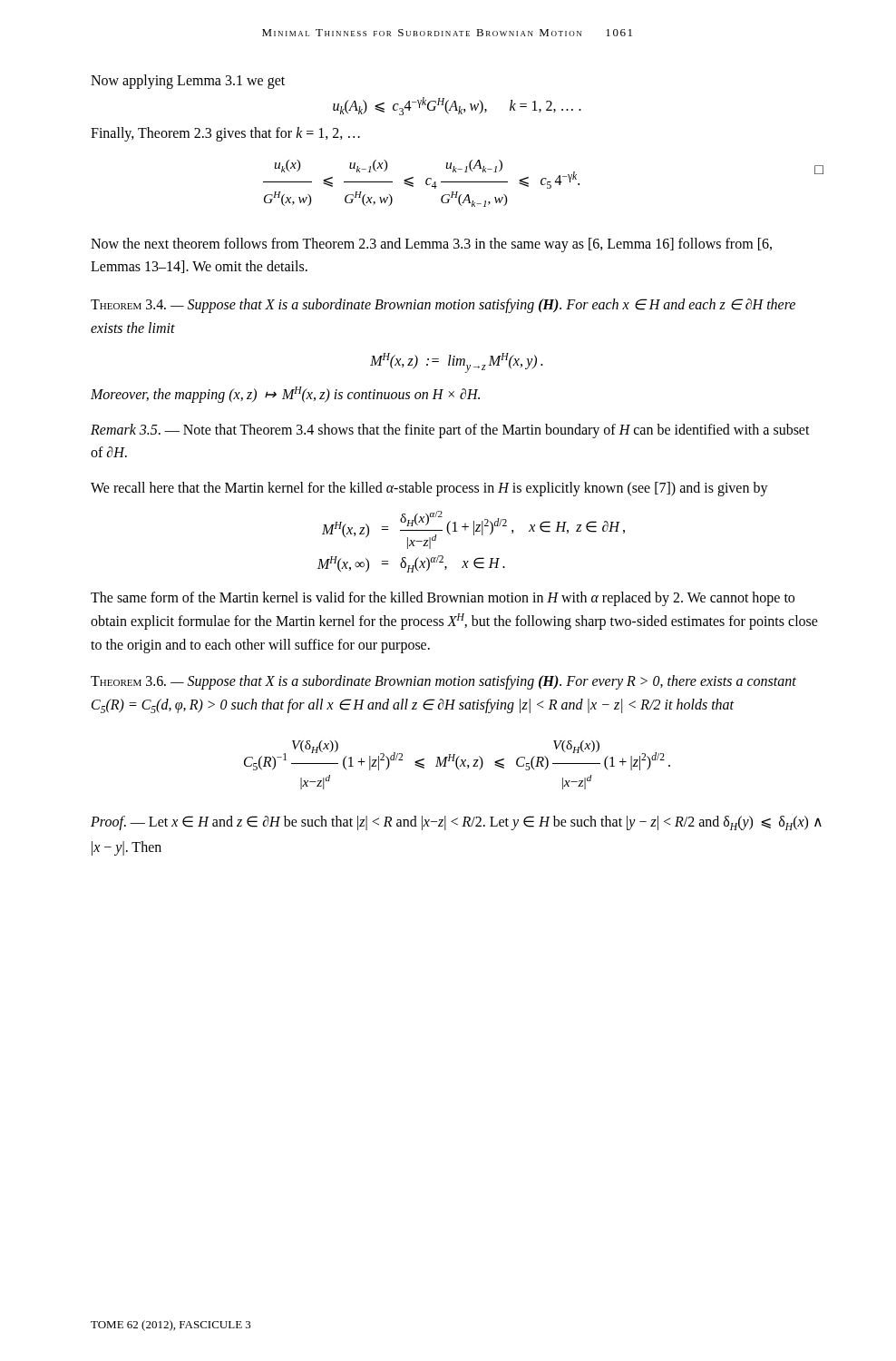Find the text block containing "Moreover, the mapping (x, z) ↦ MH(x,"
Screen dimensions: 1361x896
286,394
